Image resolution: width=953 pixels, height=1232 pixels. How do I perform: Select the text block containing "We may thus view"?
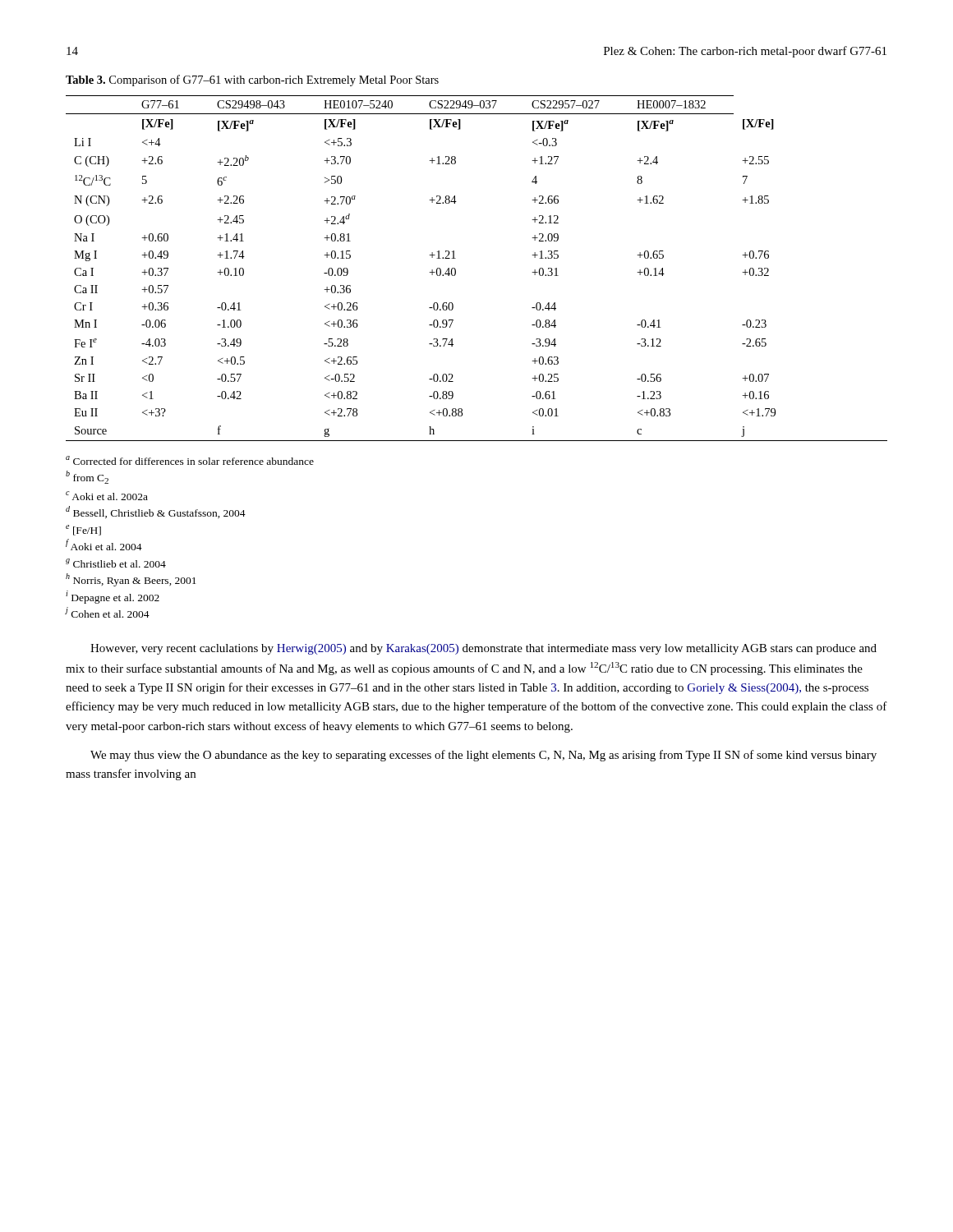tap(471, 764)
